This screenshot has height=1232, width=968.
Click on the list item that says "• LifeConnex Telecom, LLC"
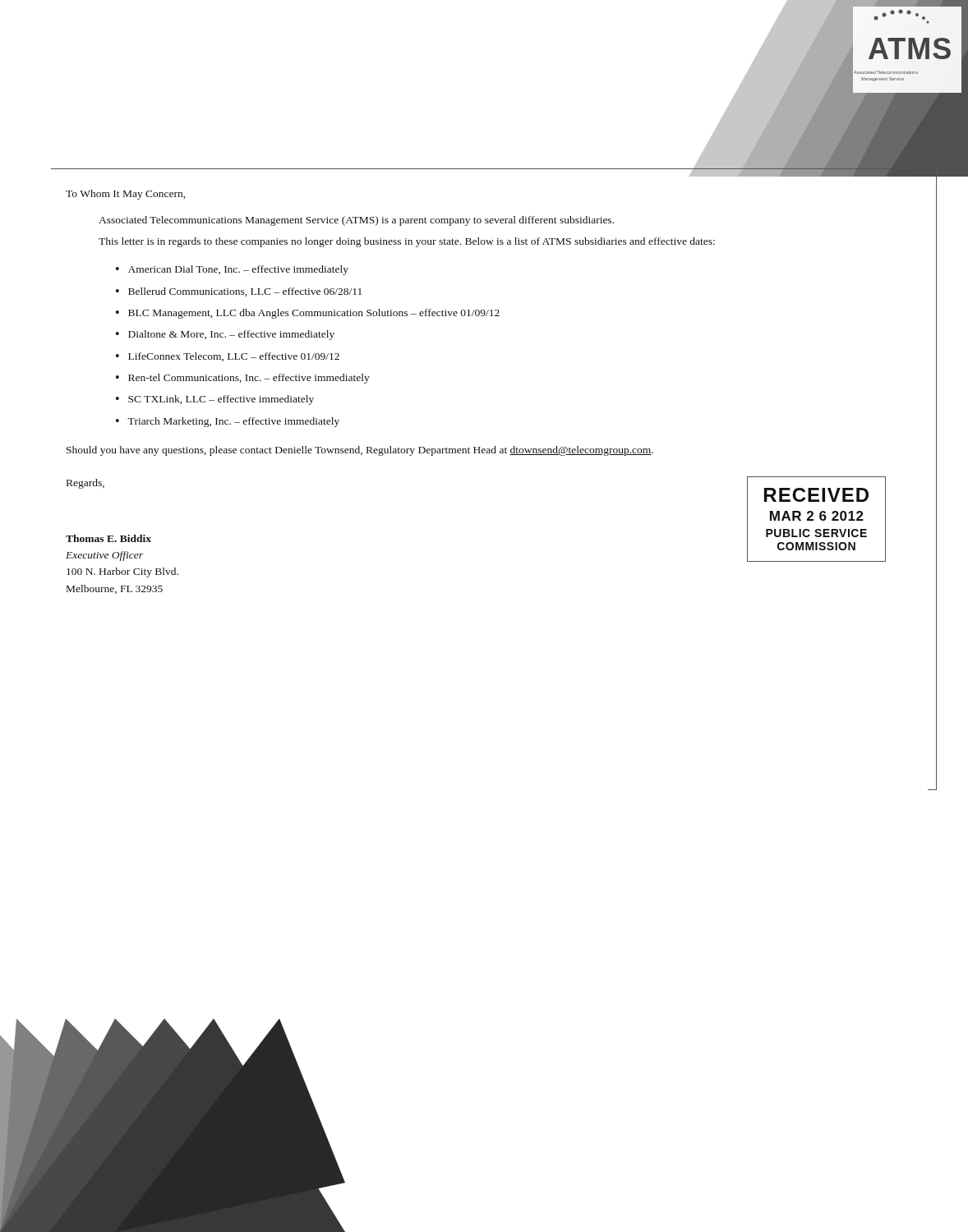(x=227, y=356)
